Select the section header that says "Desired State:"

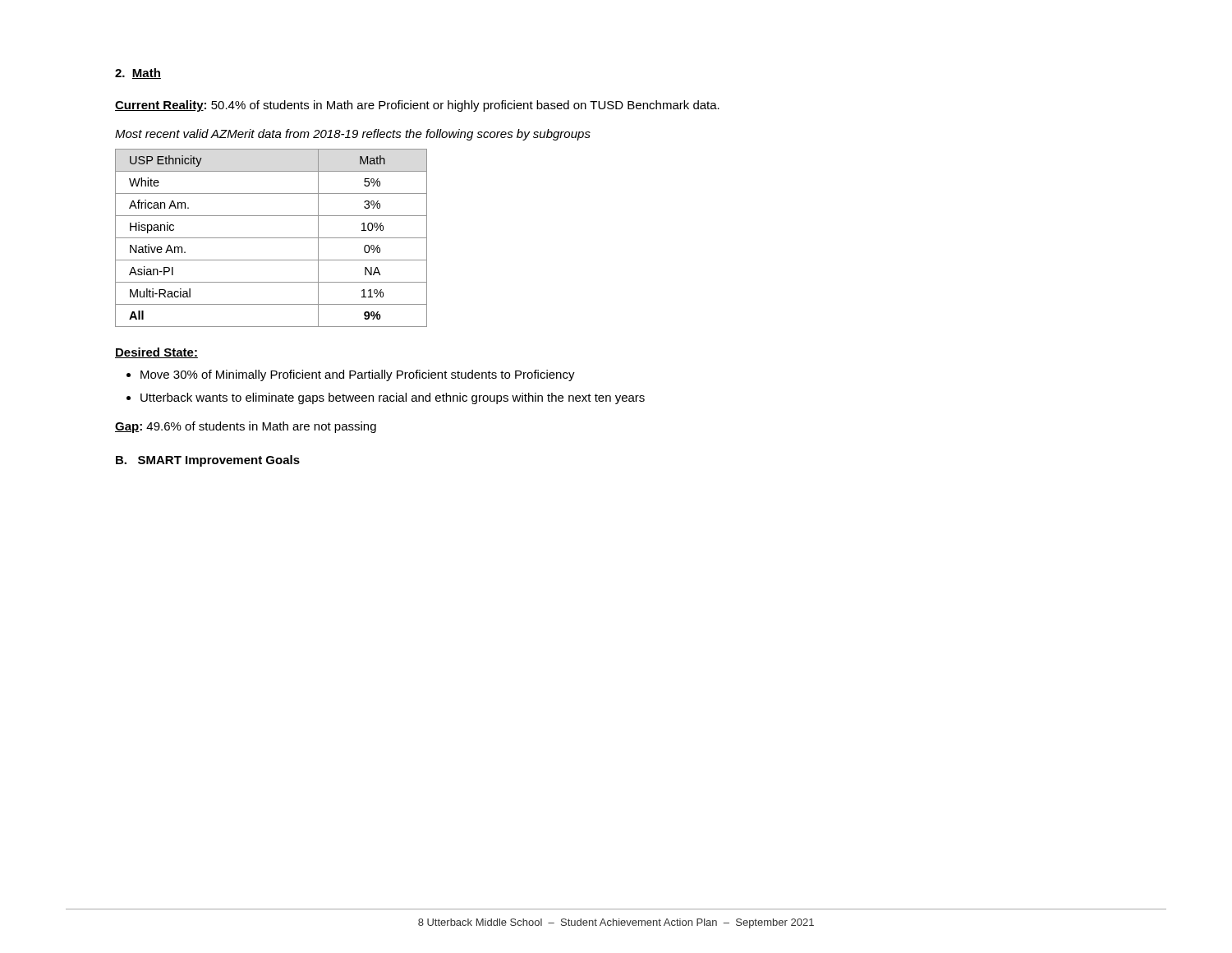coord(156,352)
